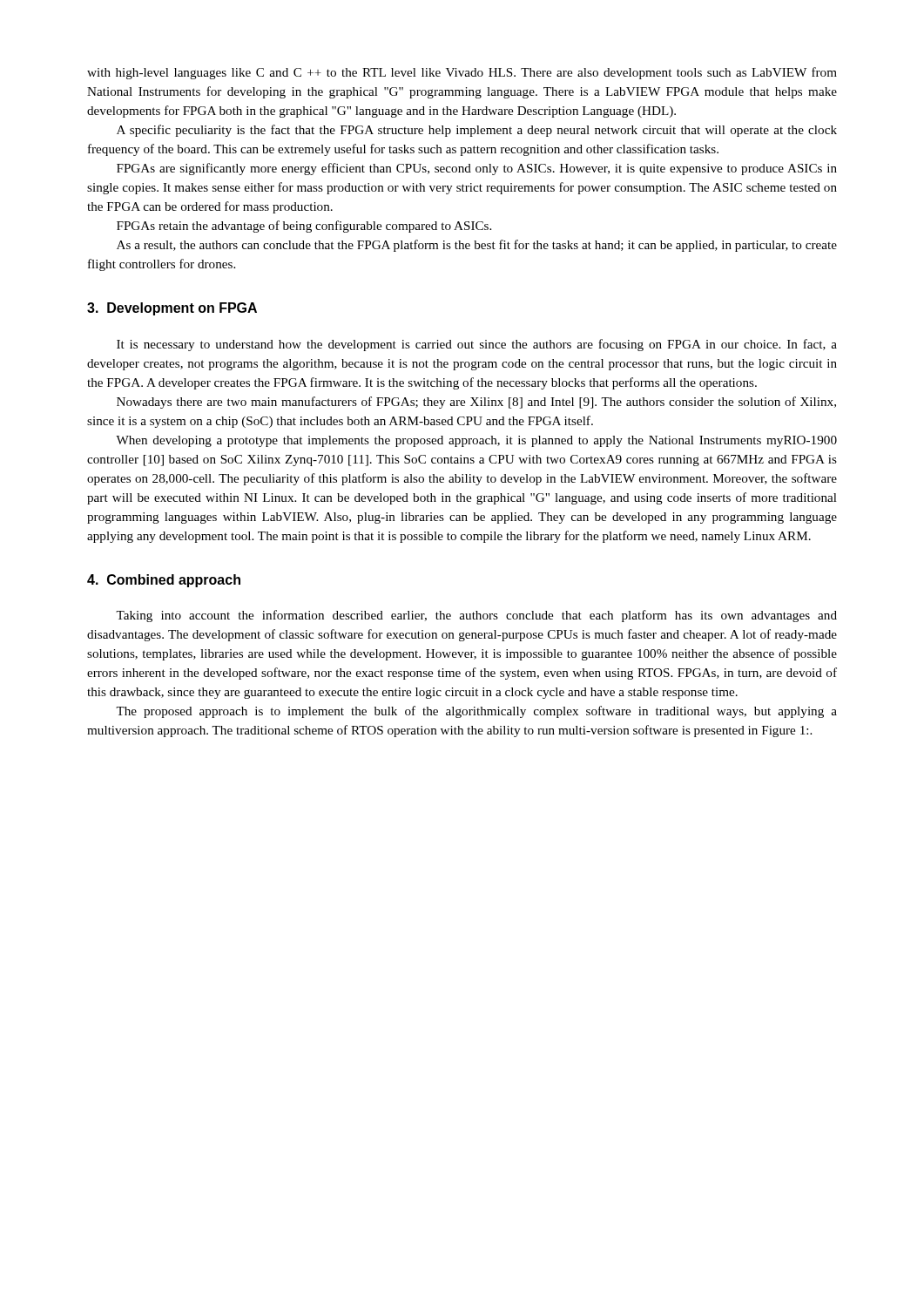Click on the text block that reads "with high-level languages like C and"
This screenshot has width=924, height=1307.
pos(462,91)
